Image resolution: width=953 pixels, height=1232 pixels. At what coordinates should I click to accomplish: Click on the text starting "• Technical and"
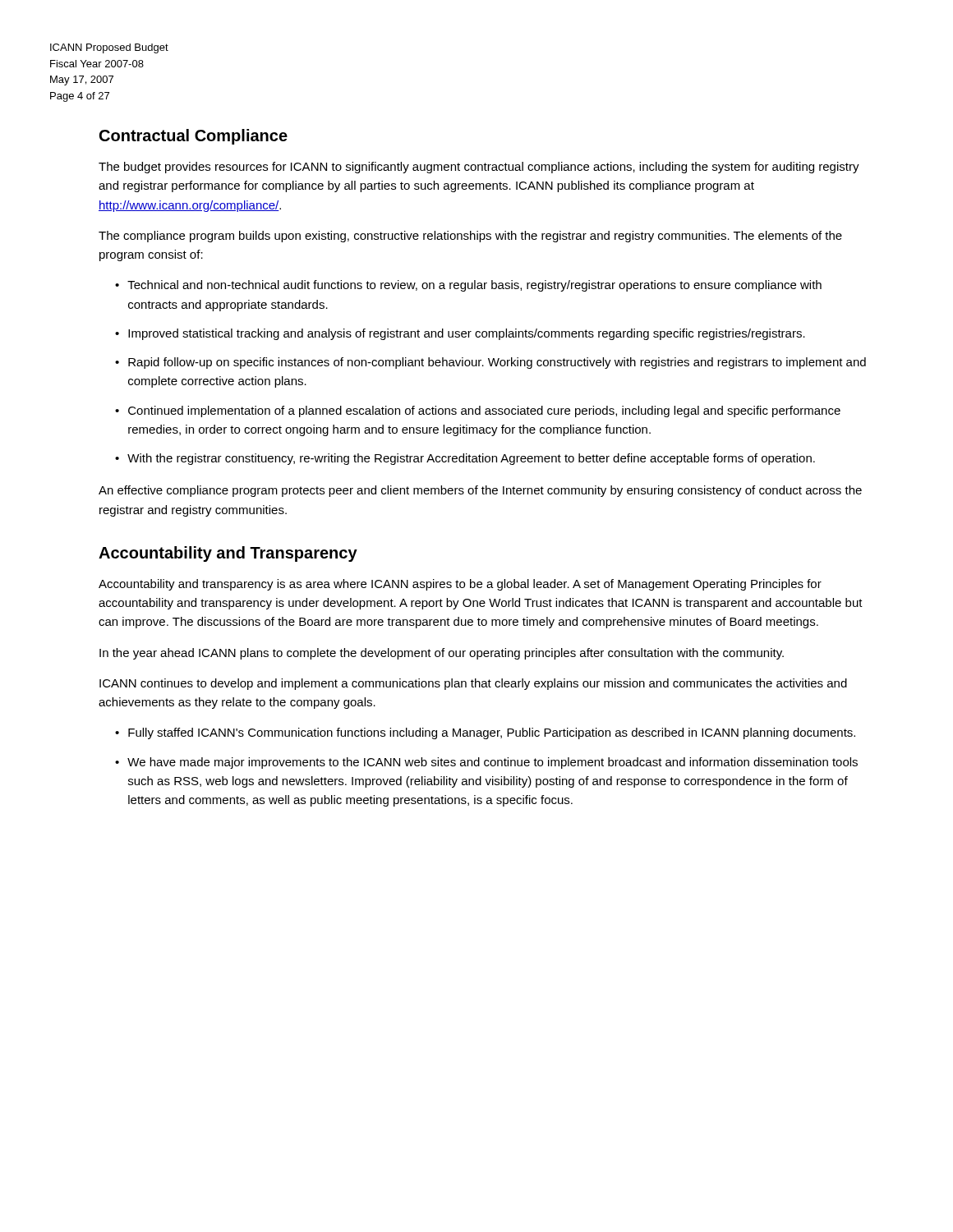(x=493, y=294)
